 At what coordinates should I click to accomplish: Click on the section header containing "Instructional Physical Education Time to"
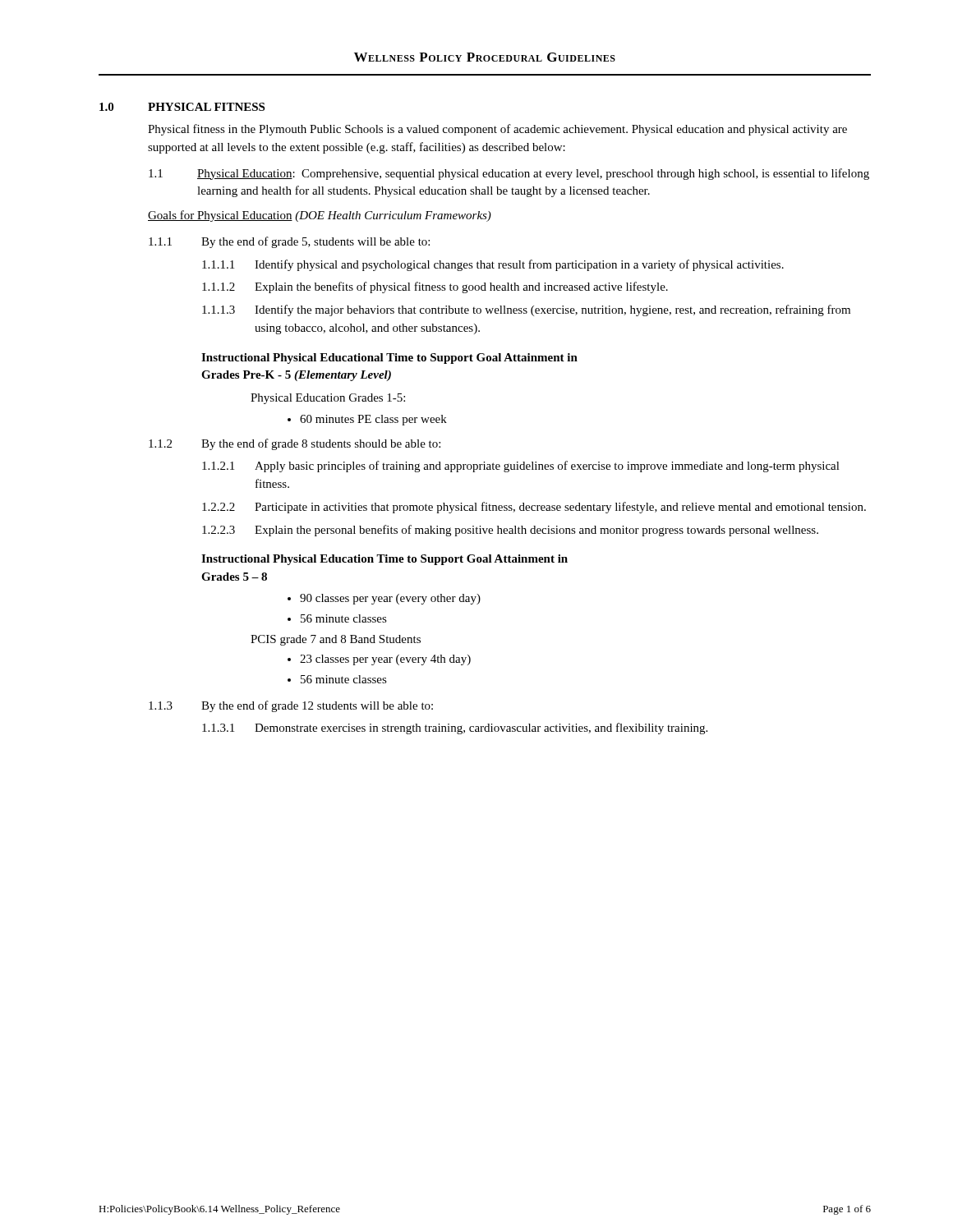point(385,568)
